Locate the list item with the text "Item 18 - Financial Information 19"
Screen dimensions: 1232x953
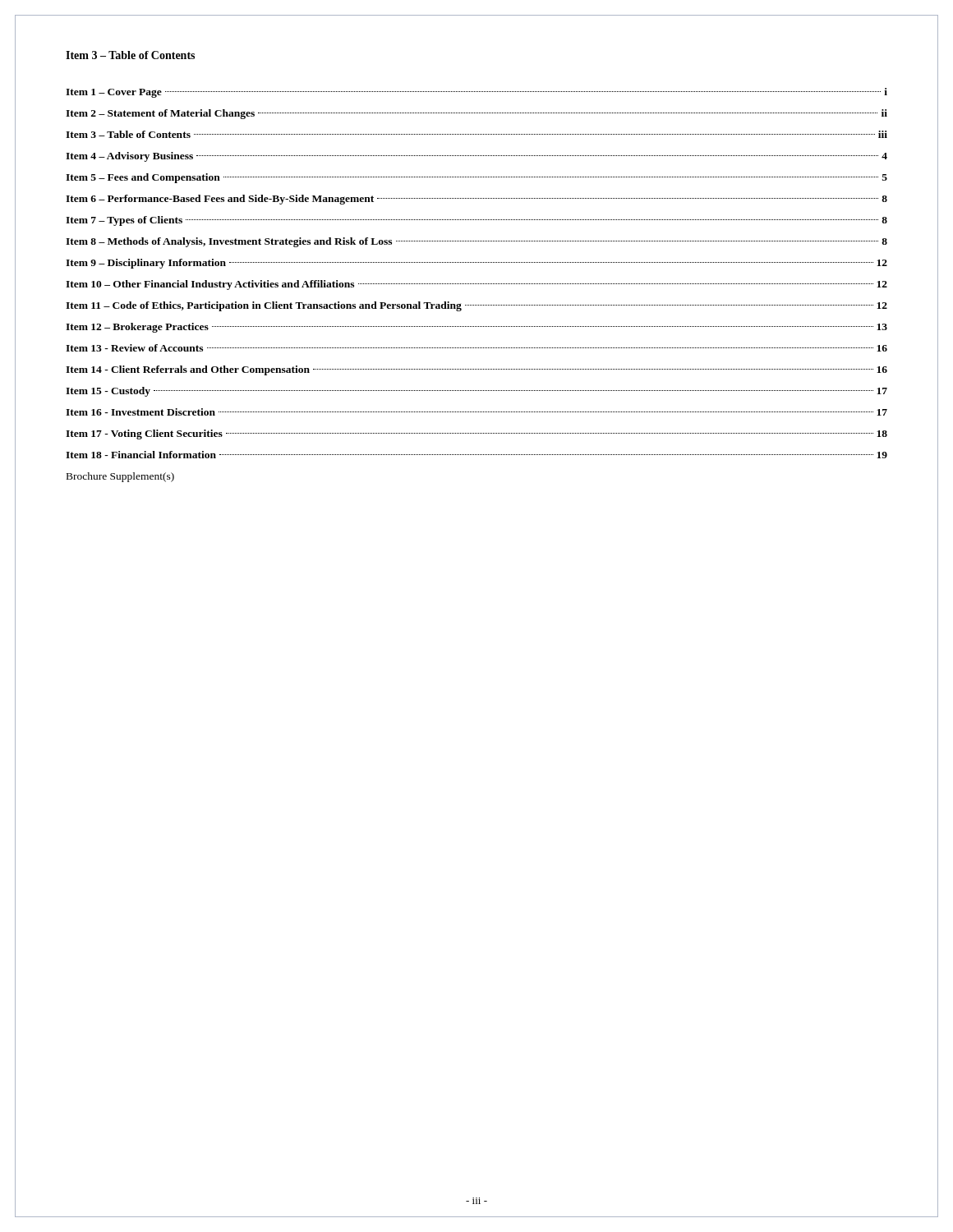coord(476,455)
